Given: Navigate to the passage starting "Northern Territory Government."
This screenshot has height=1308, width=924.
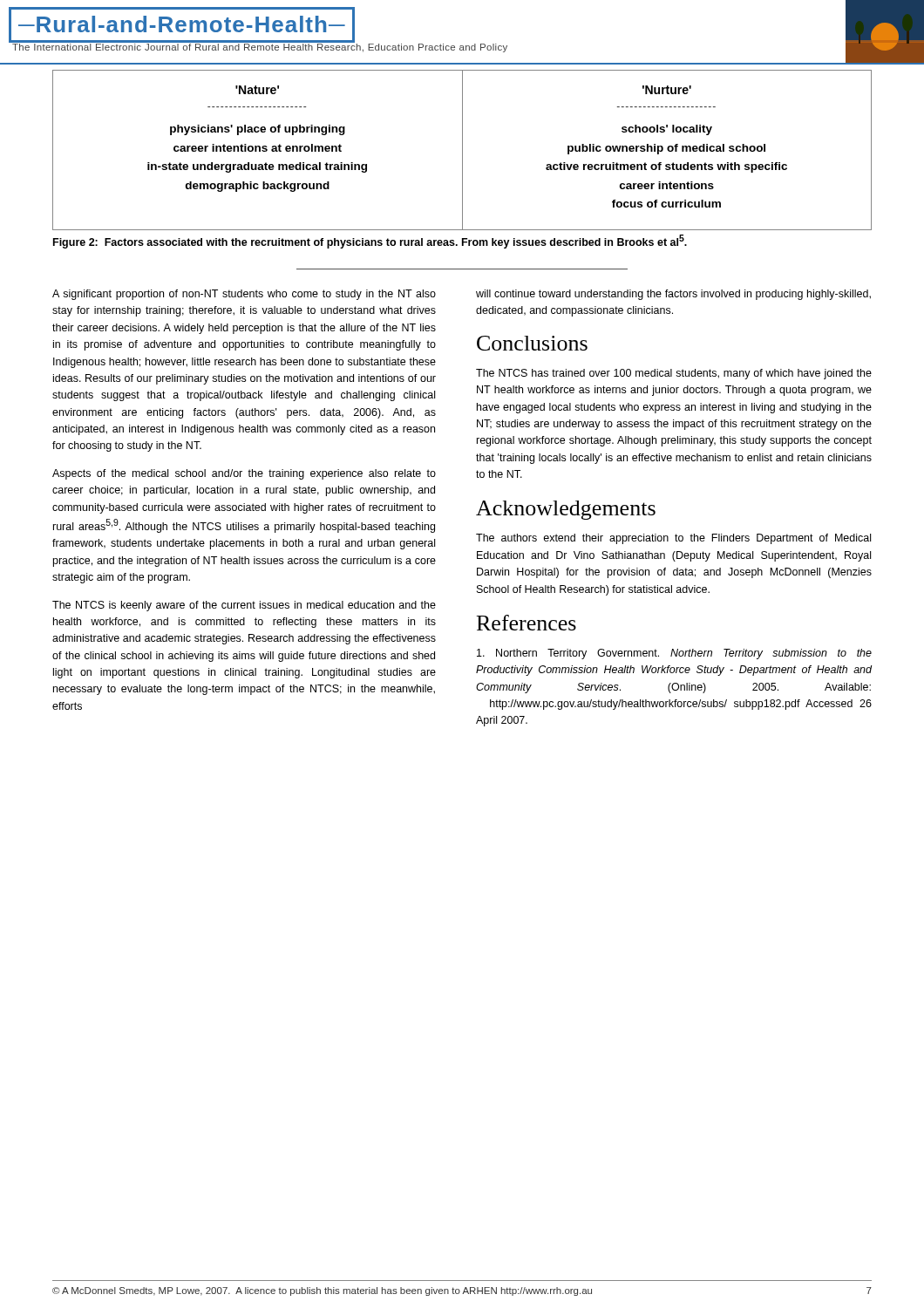Looking at the screenshot, I should click(674, 687).
